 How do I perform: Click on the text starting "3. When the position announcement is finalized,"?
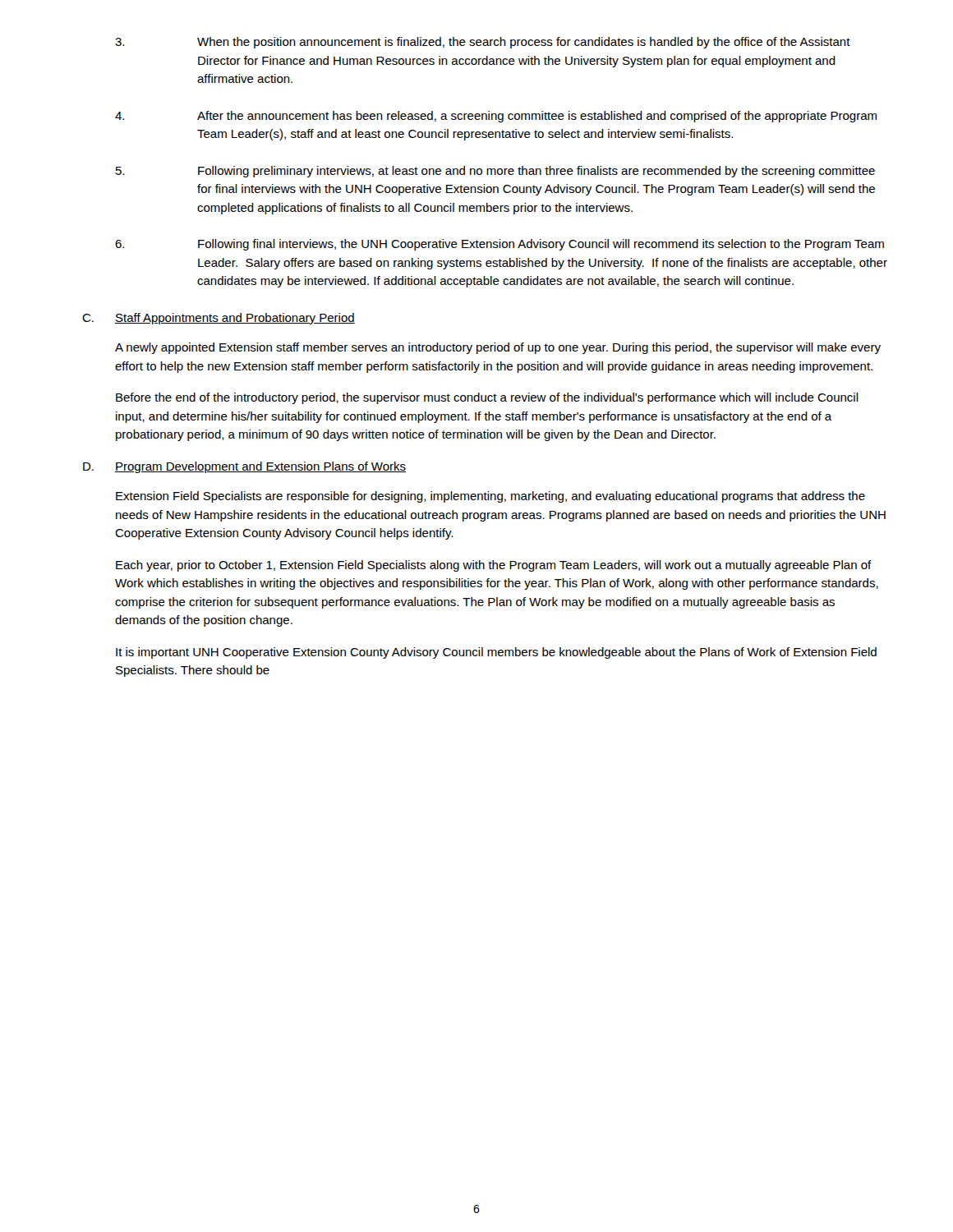(x=485, y=61)
